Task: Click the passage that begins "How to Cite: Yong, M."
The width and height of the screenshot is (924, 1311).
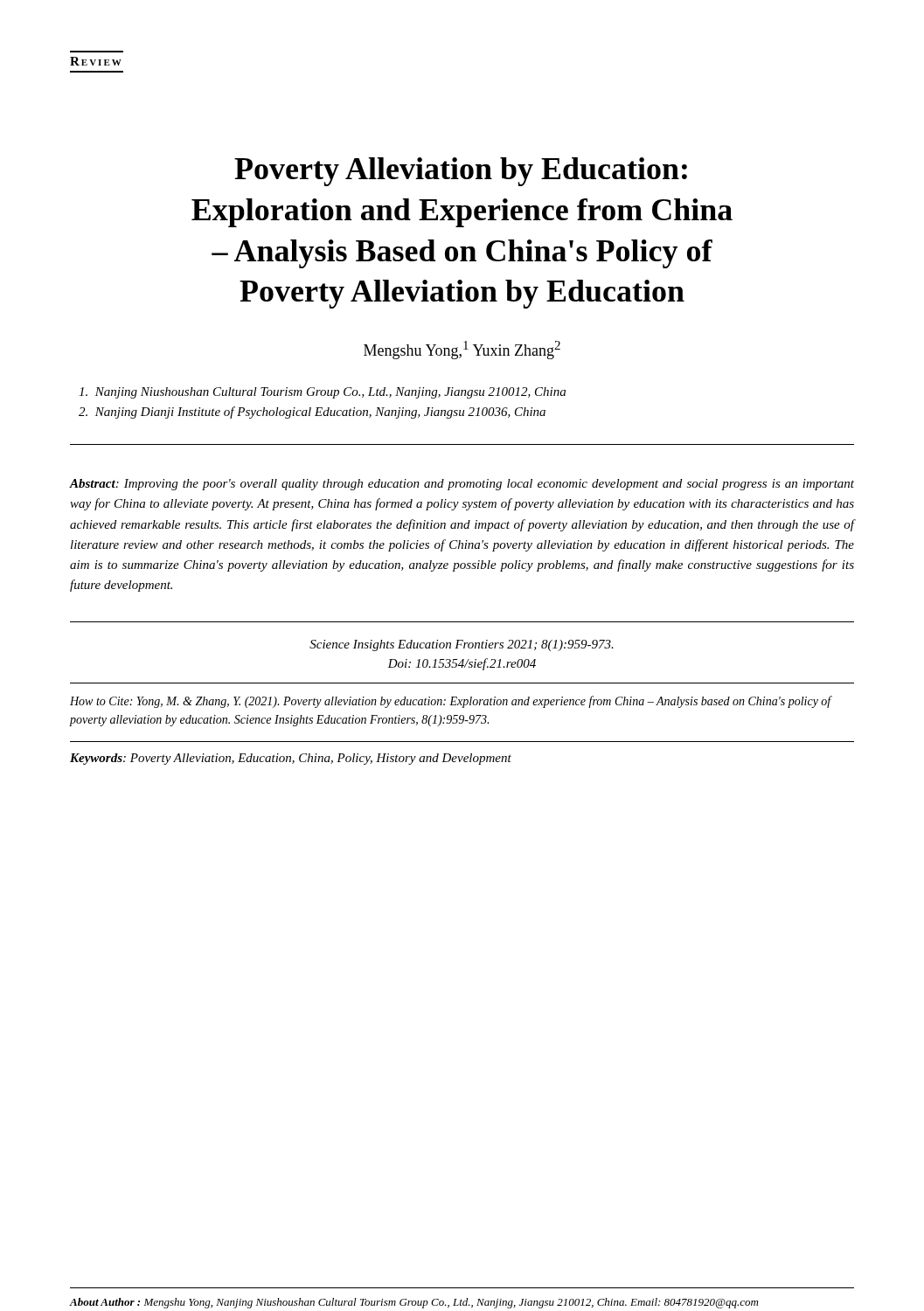Action: pyautogui.click(x=450, y=710)
